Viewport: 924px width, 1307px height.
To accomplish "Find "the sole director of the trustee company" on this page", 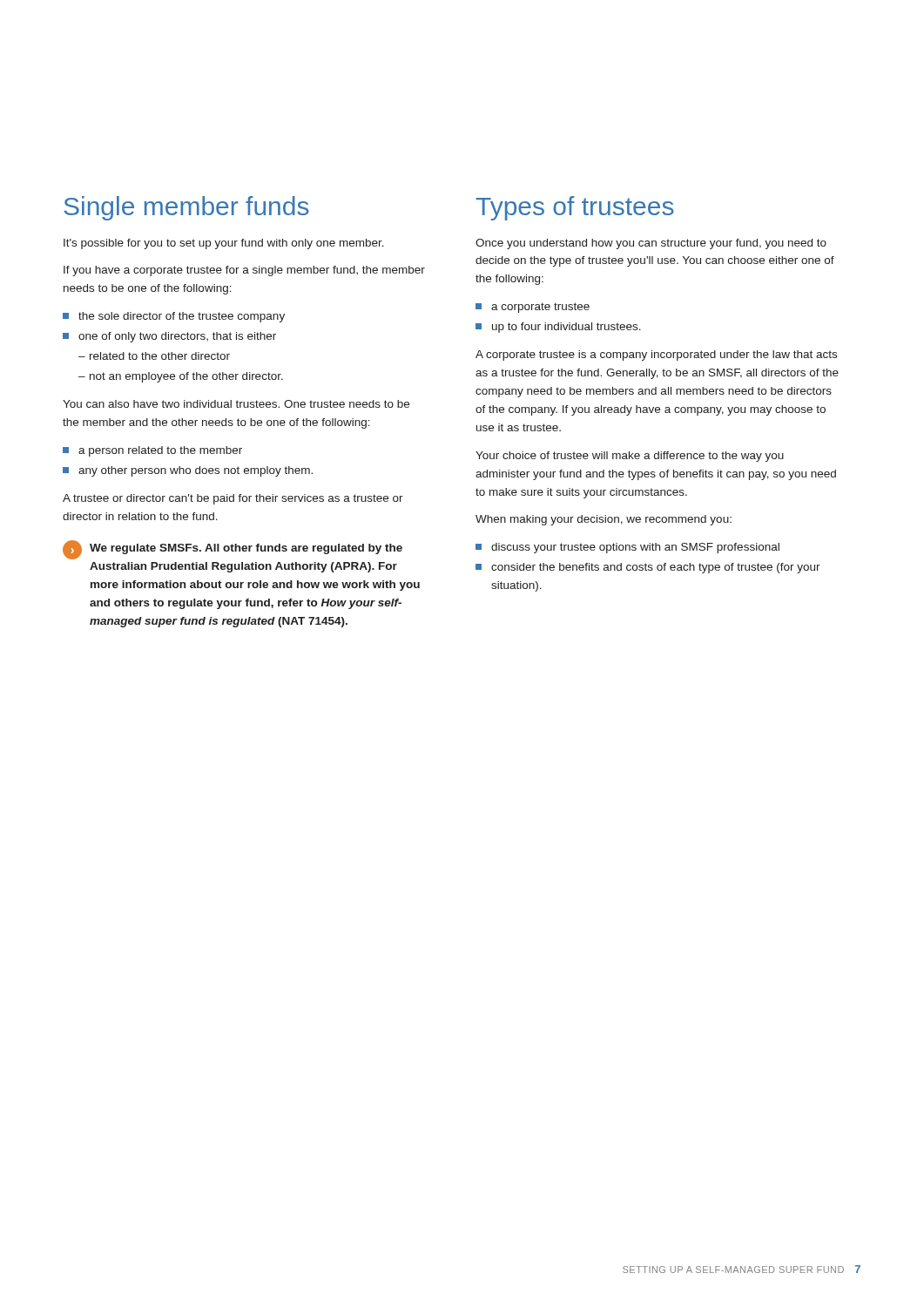I will click(x=246, y=317).
